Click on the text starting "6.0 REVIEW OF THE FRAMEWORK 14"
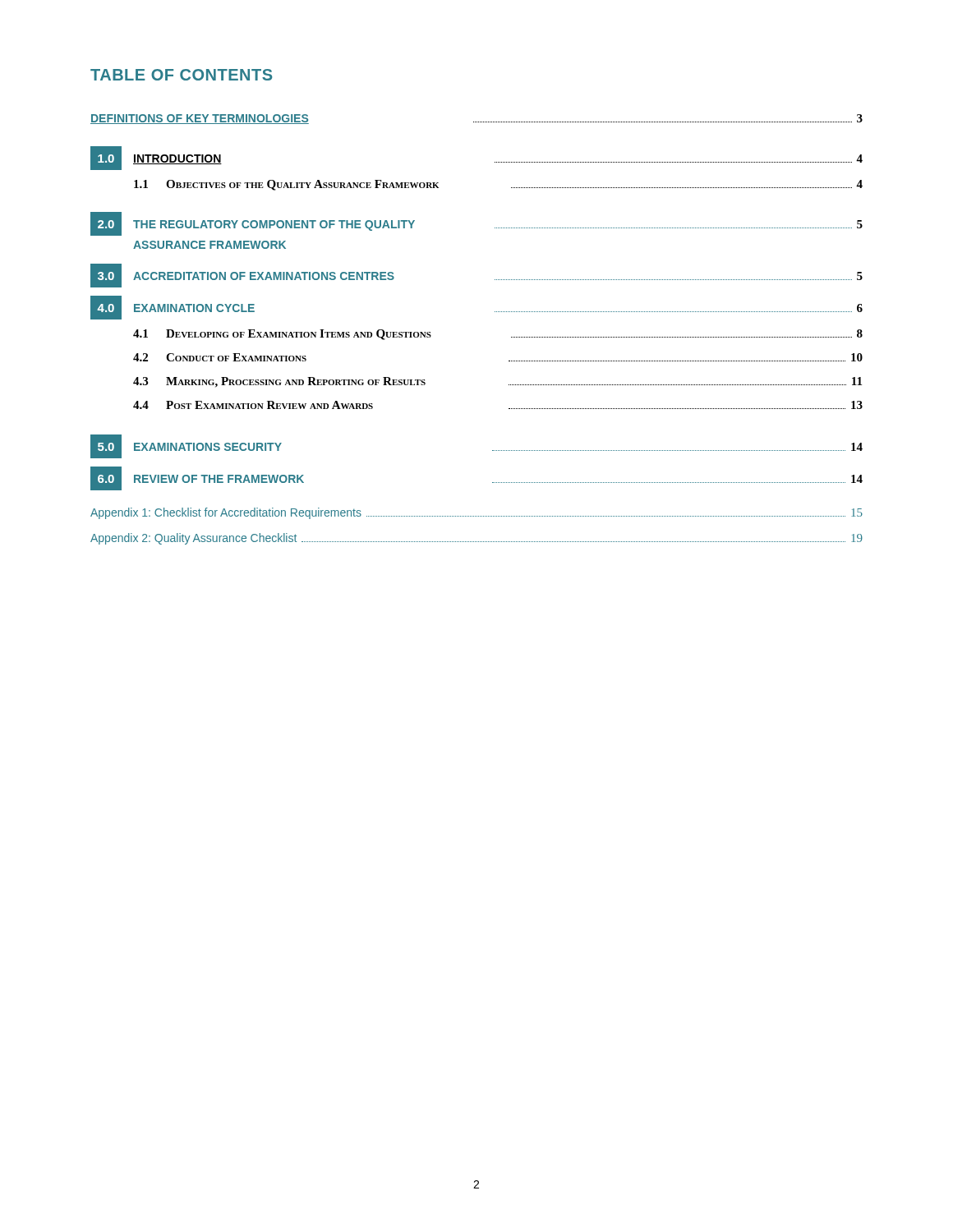The image size is (953, 1232). pos(106,478)
